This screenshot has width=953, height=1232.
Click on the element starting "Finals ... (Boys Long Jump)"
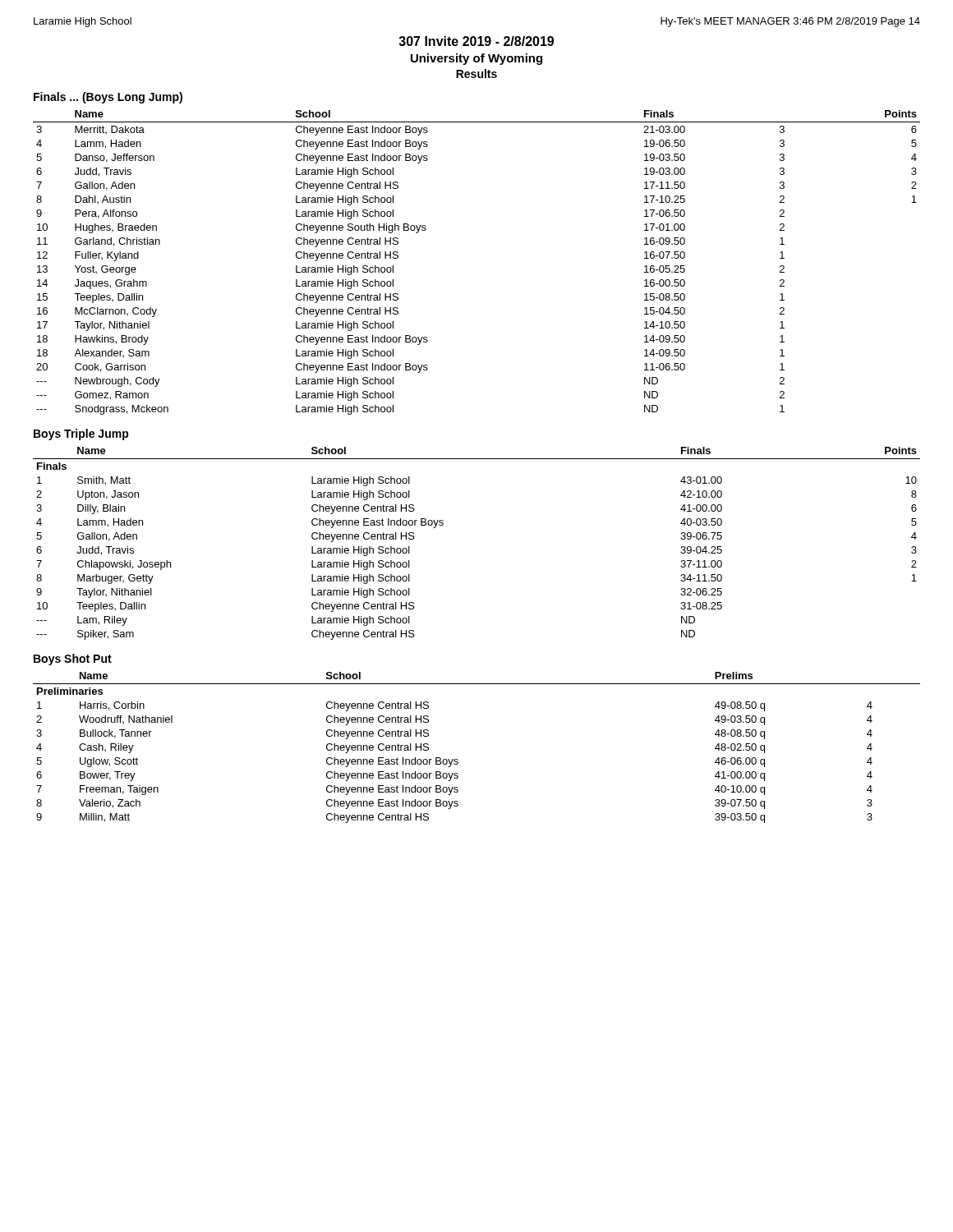(x=108, y=97)
